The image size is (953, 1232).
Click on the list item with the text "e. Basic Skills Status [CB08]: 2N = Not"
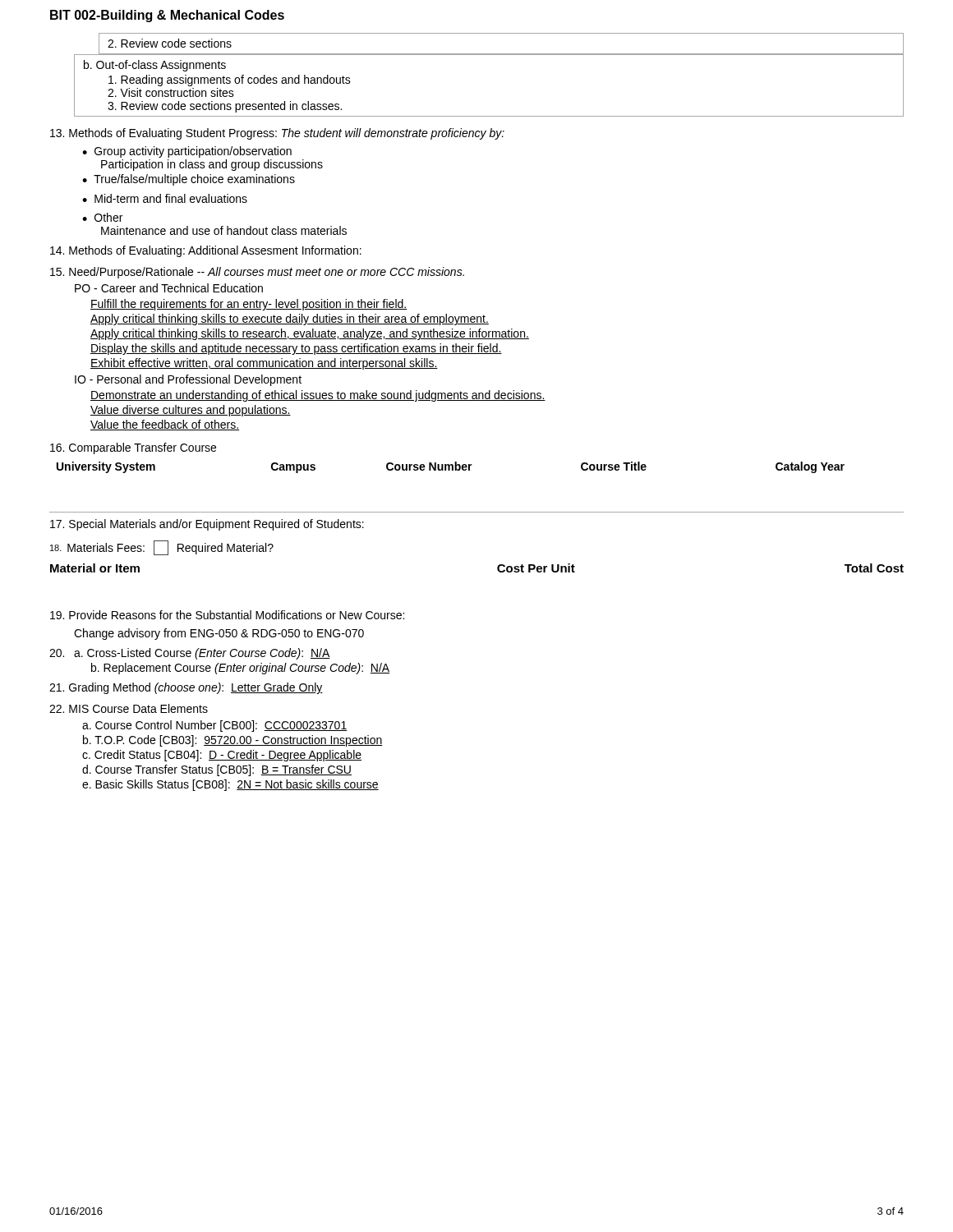tap(230, 785)
